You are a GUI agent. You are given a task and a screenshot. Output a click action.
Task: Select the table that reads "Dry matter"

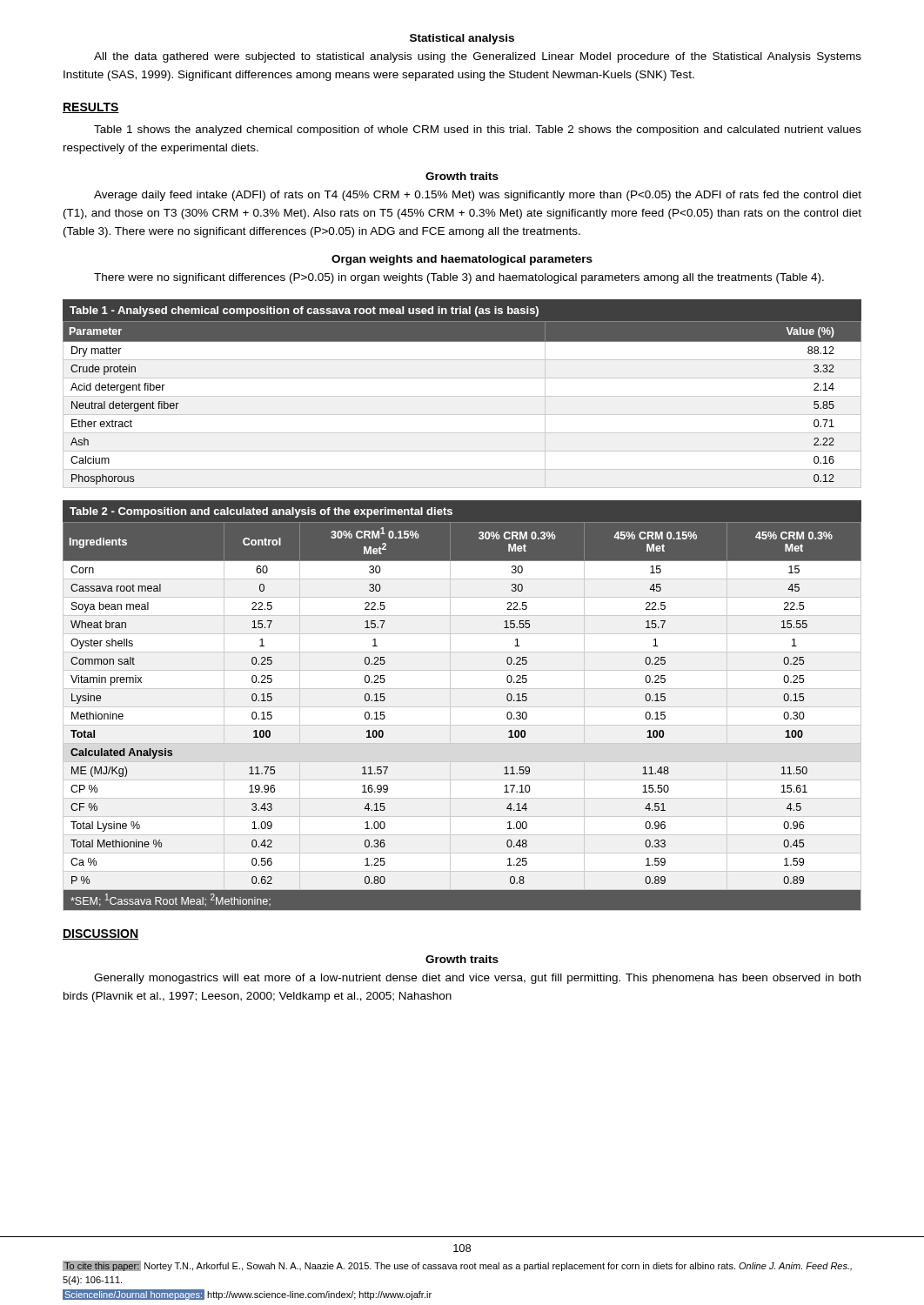point(462,394)
